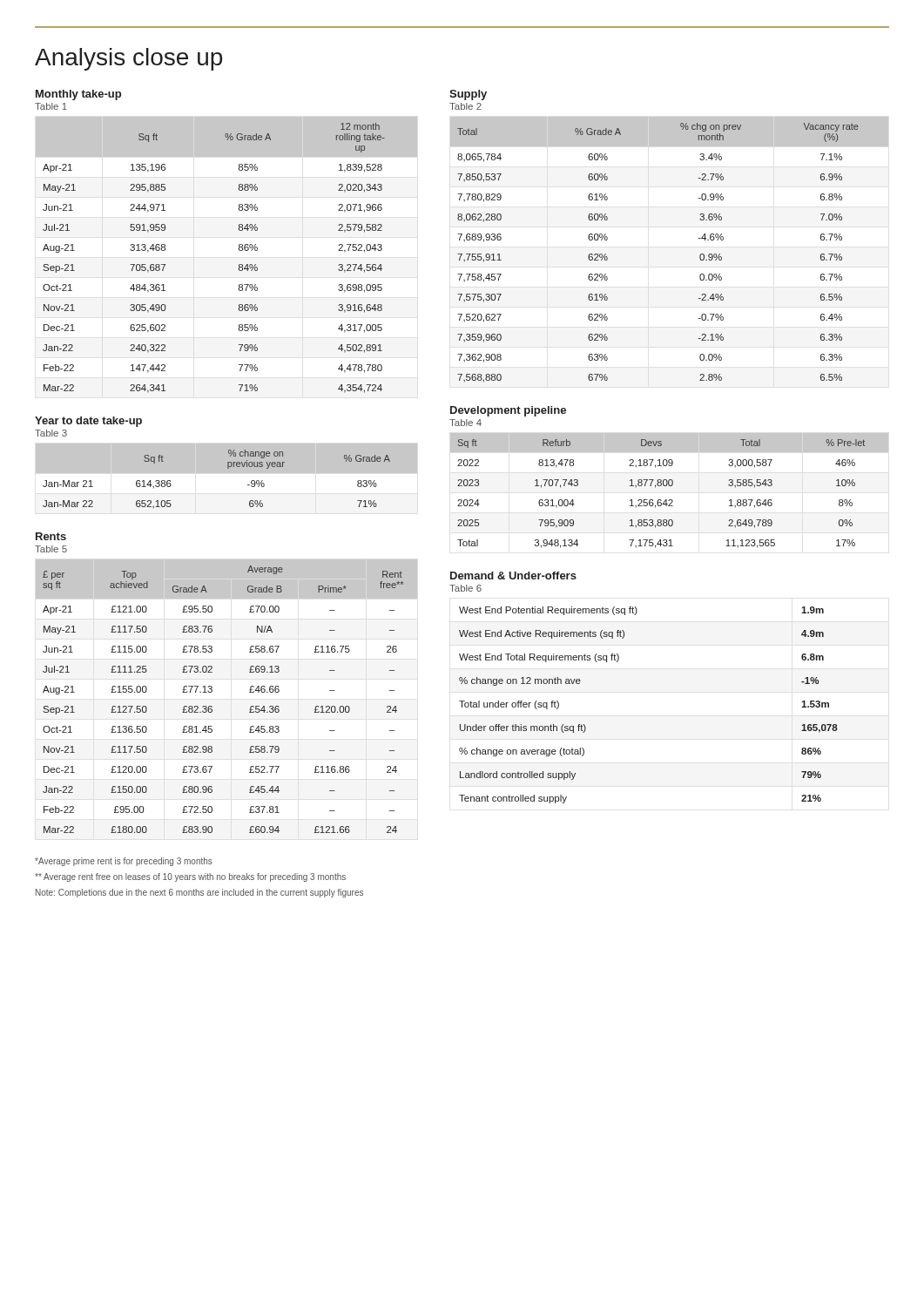This screenshot has width=924, height=1307.
Task: Find the section header containing "Year to date take-up"
Action: coord(89,420)
